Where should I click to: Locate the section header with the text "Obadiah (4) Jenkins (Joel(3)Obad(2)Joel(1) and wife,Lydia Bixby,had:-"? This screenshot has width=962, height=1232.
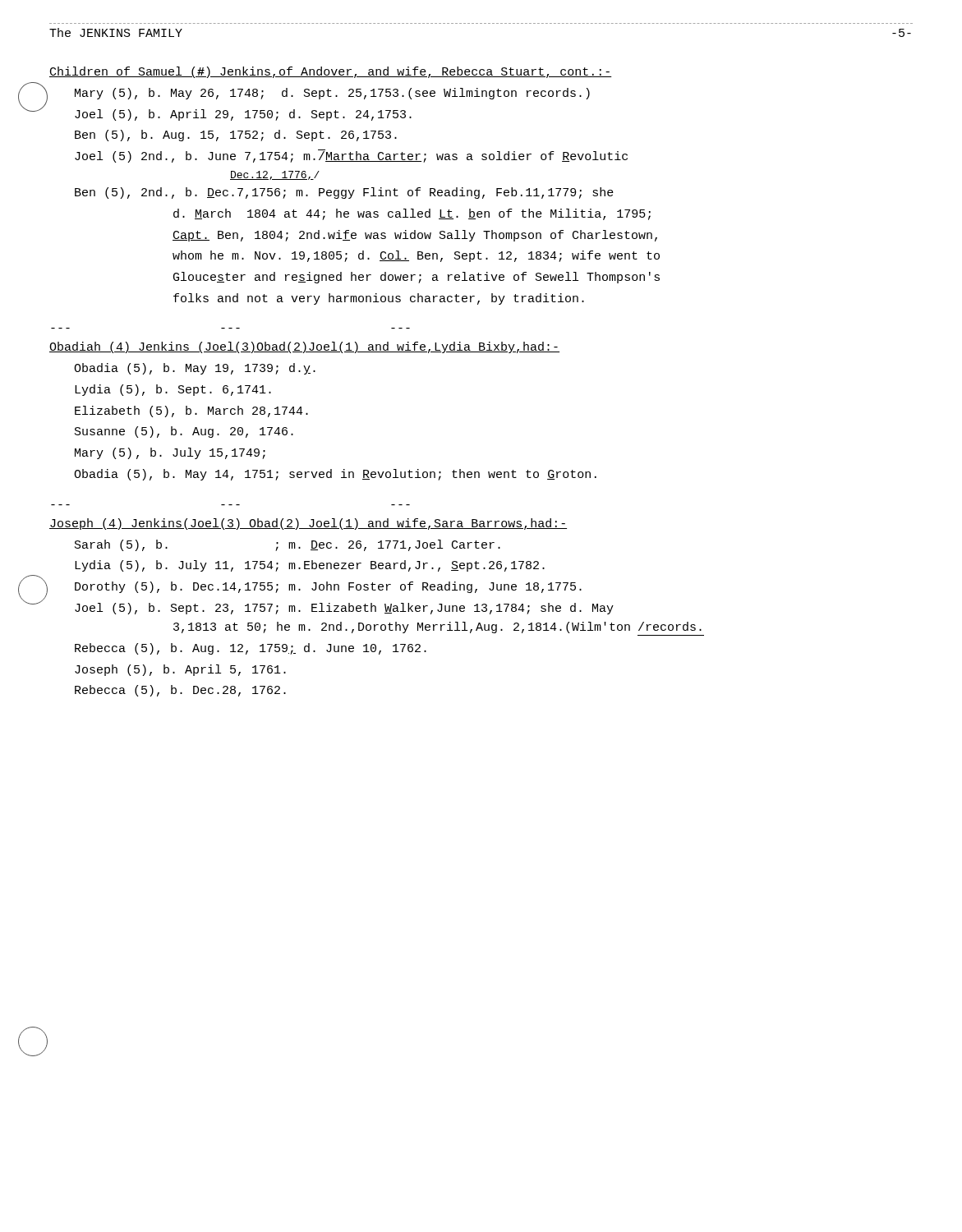304,348
